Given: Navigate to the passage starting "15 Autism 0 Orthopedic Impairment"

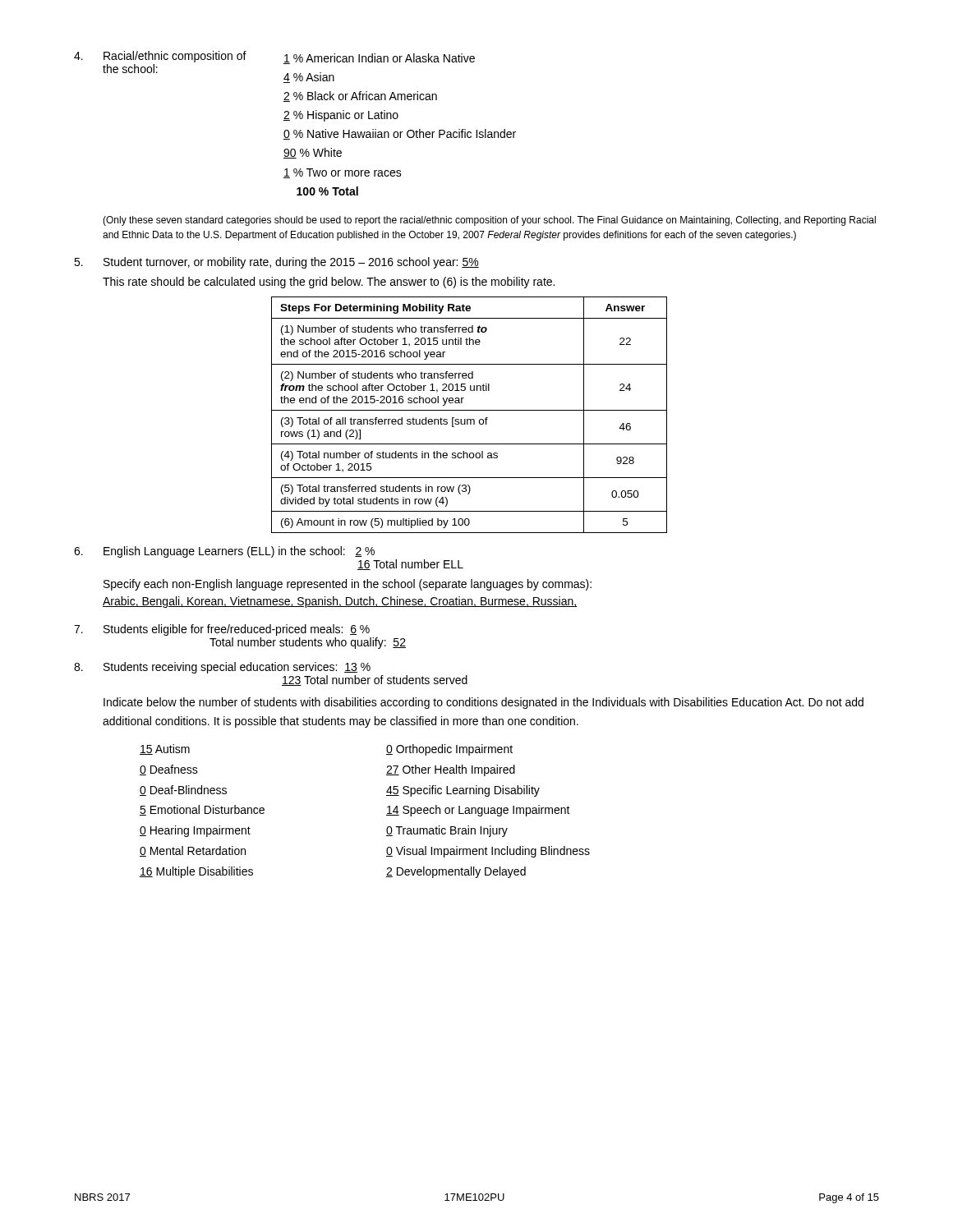Looking at the screenshot, I should pyautogui.click(x=509, y=811).
